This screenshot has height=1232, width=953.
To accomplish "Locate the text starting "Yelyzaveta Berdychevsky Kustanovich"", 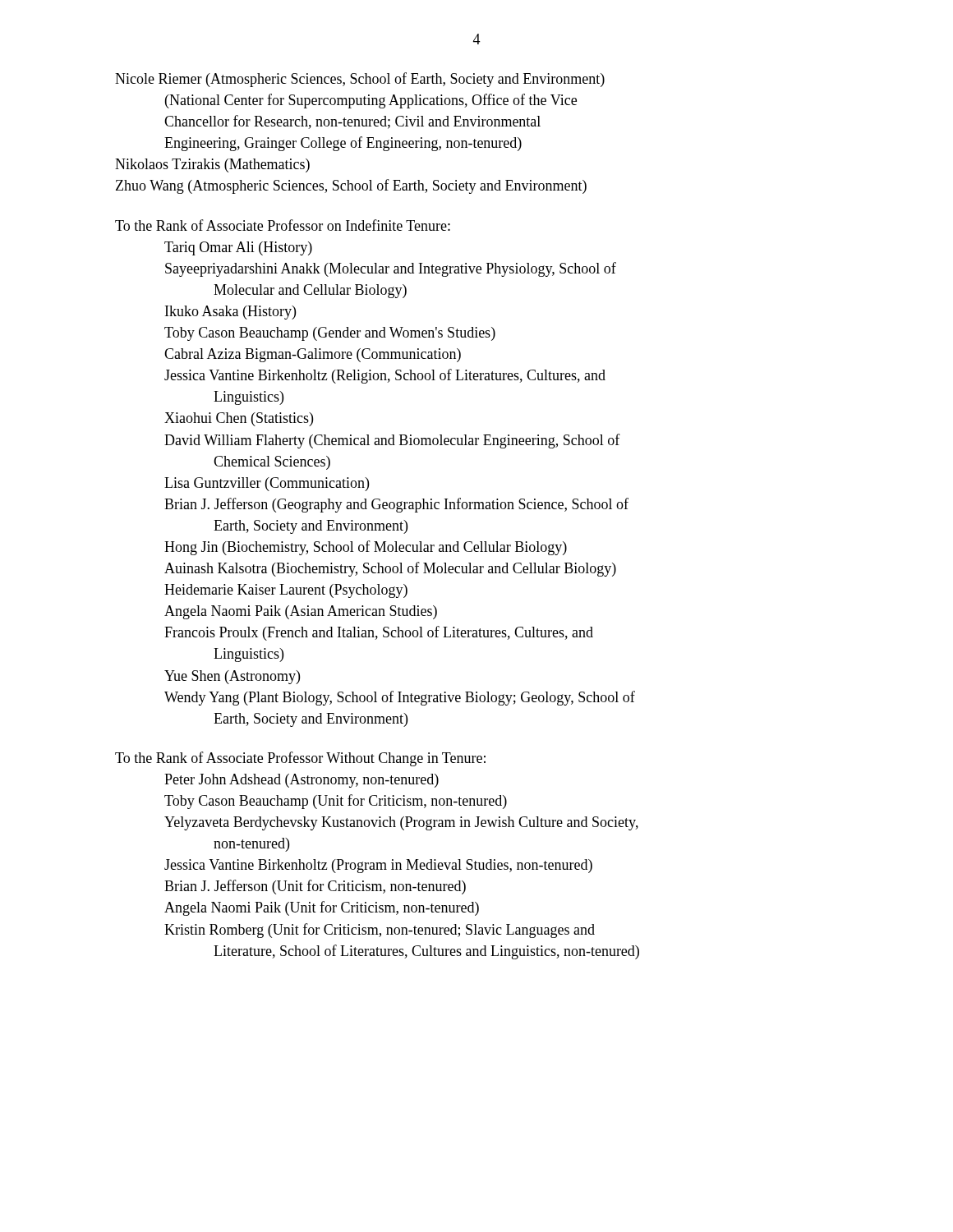I will (401, 833).
